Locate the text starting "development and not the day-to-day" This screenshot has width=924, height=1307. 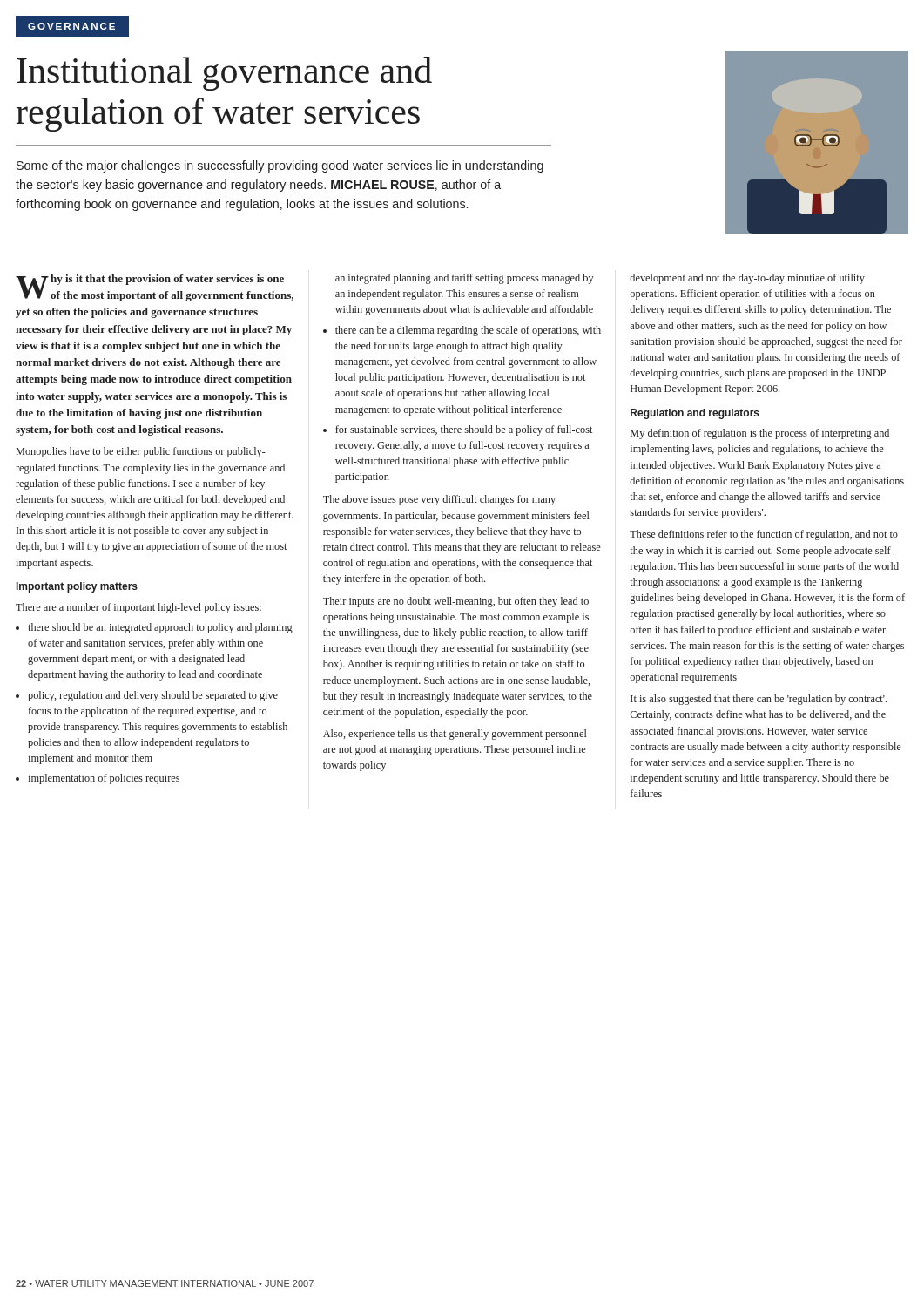point(769,334)
